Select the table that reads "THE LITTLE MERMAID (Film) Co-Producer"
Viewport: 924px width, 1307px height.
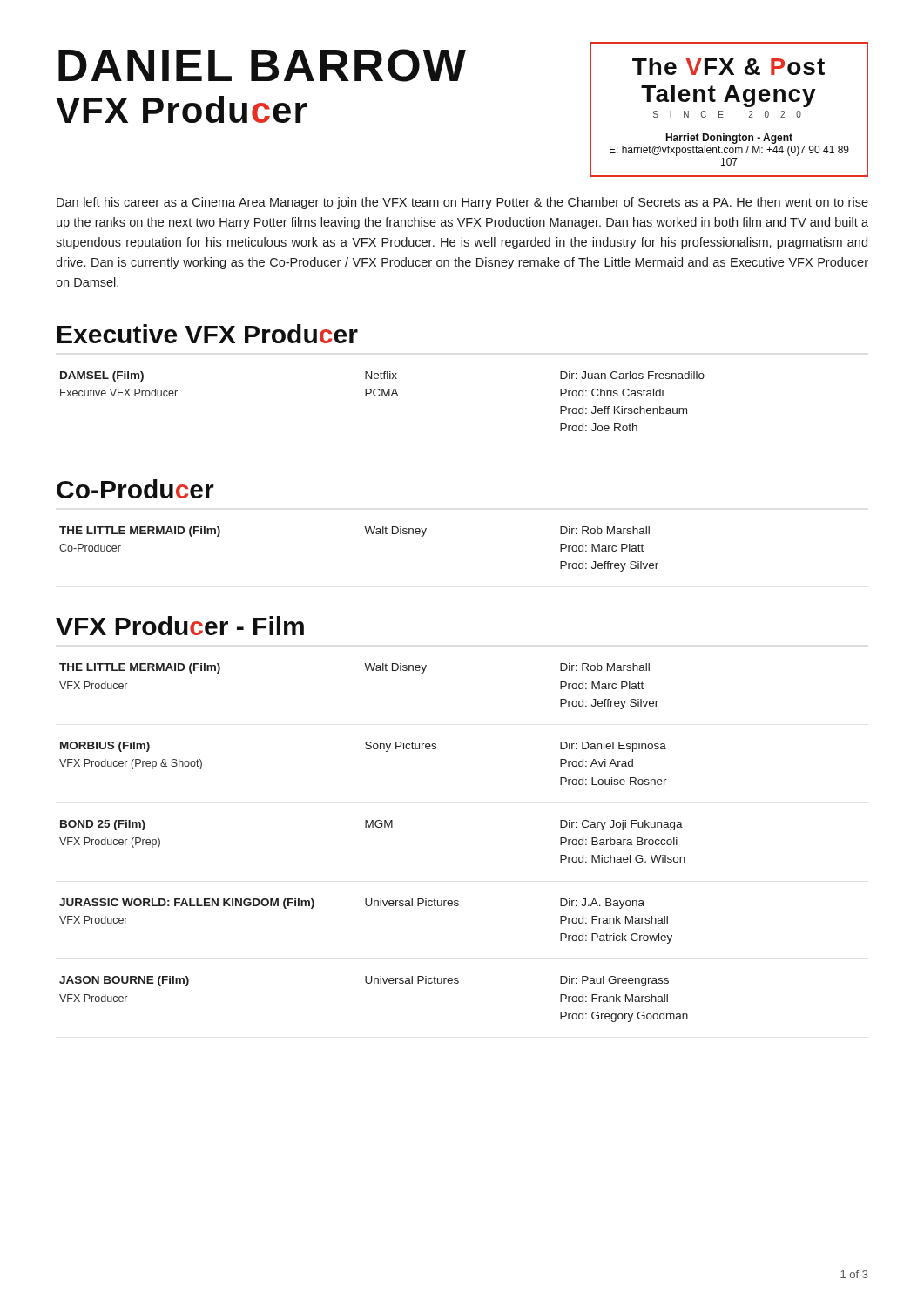[x=462, y=548]
